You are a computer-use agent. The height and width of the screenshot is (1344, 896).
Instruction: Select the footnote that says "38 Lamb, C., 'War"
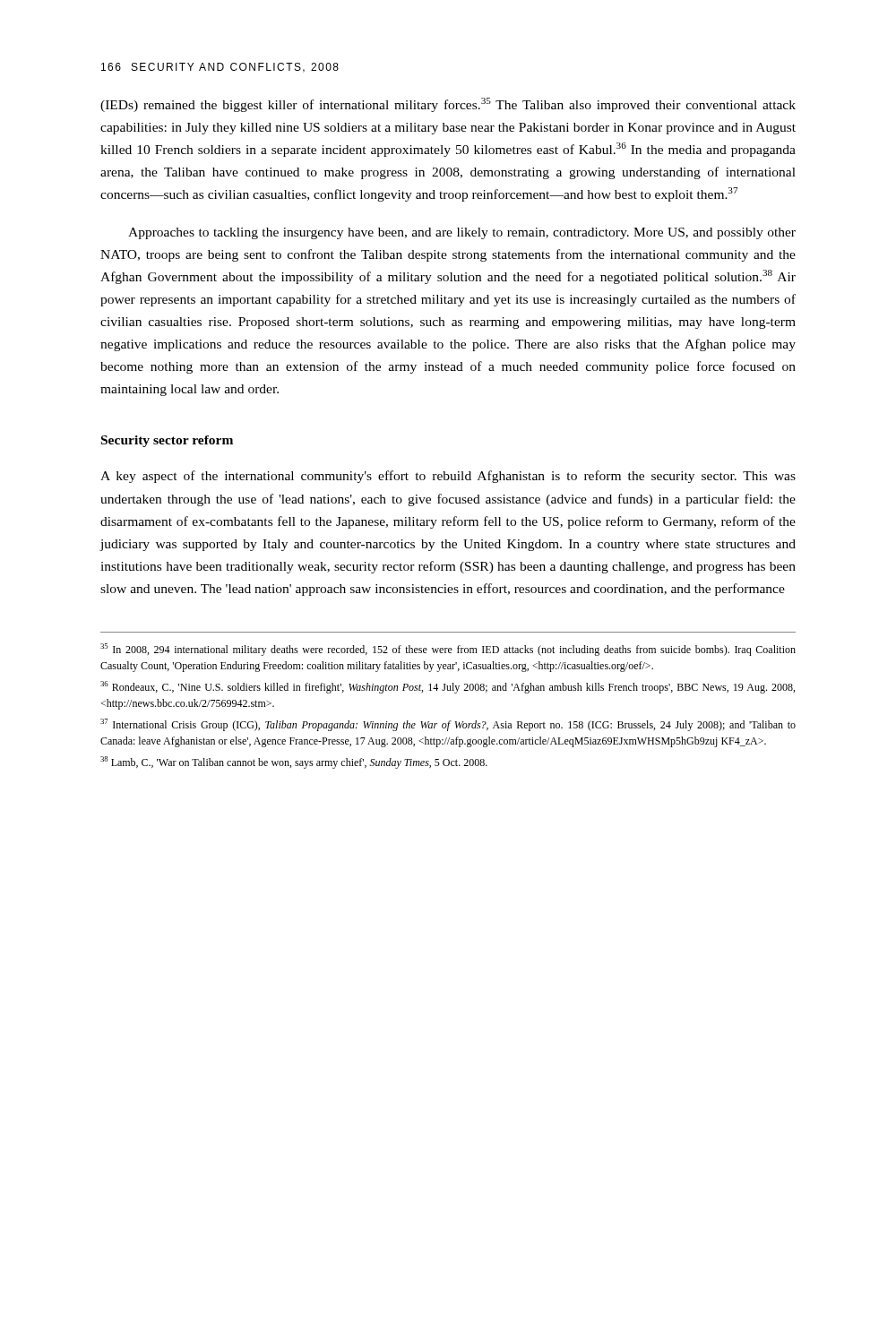294,762
